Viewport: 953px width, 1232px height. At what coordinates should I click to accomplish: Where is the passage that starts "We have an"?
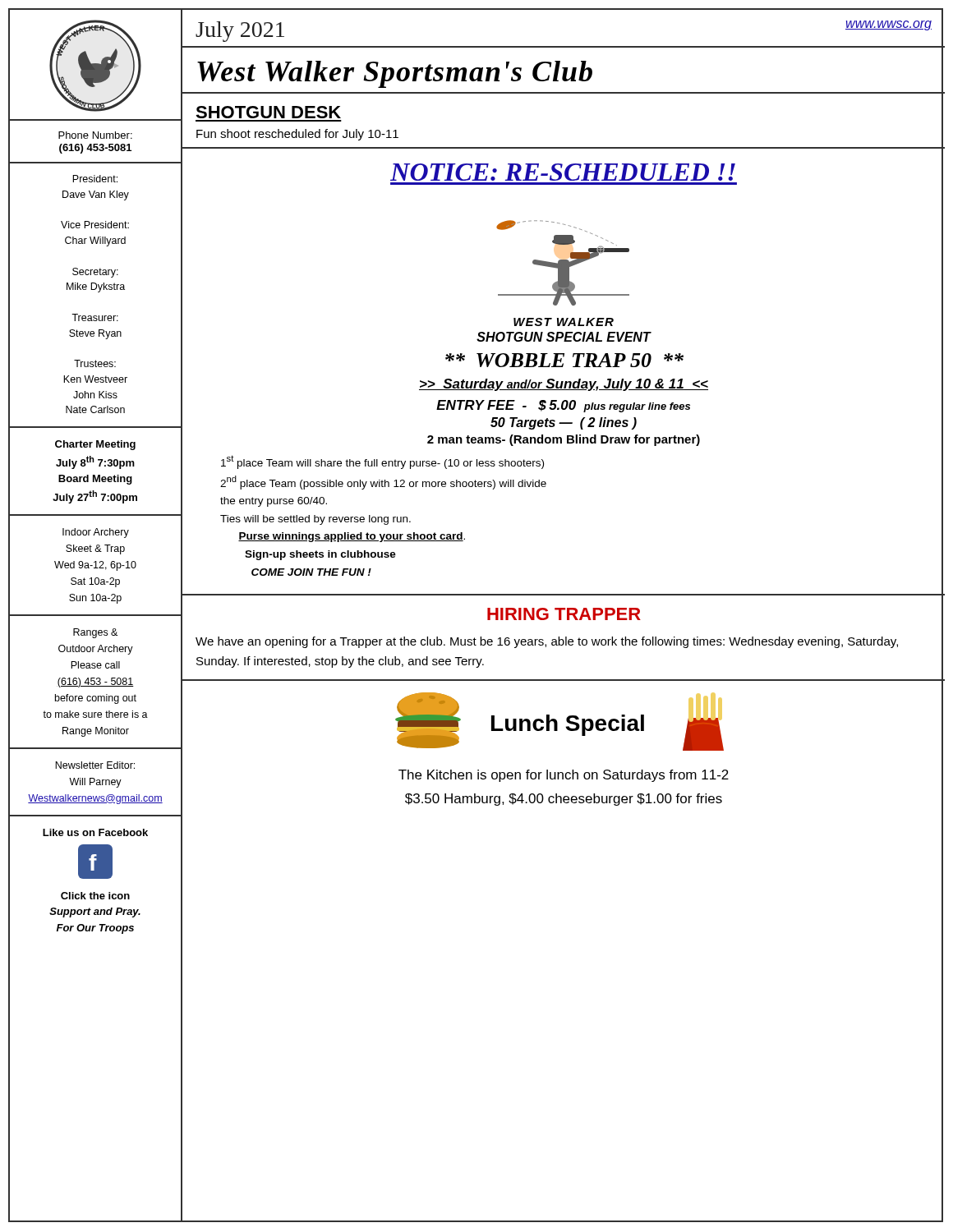click(x=547, y=651)
